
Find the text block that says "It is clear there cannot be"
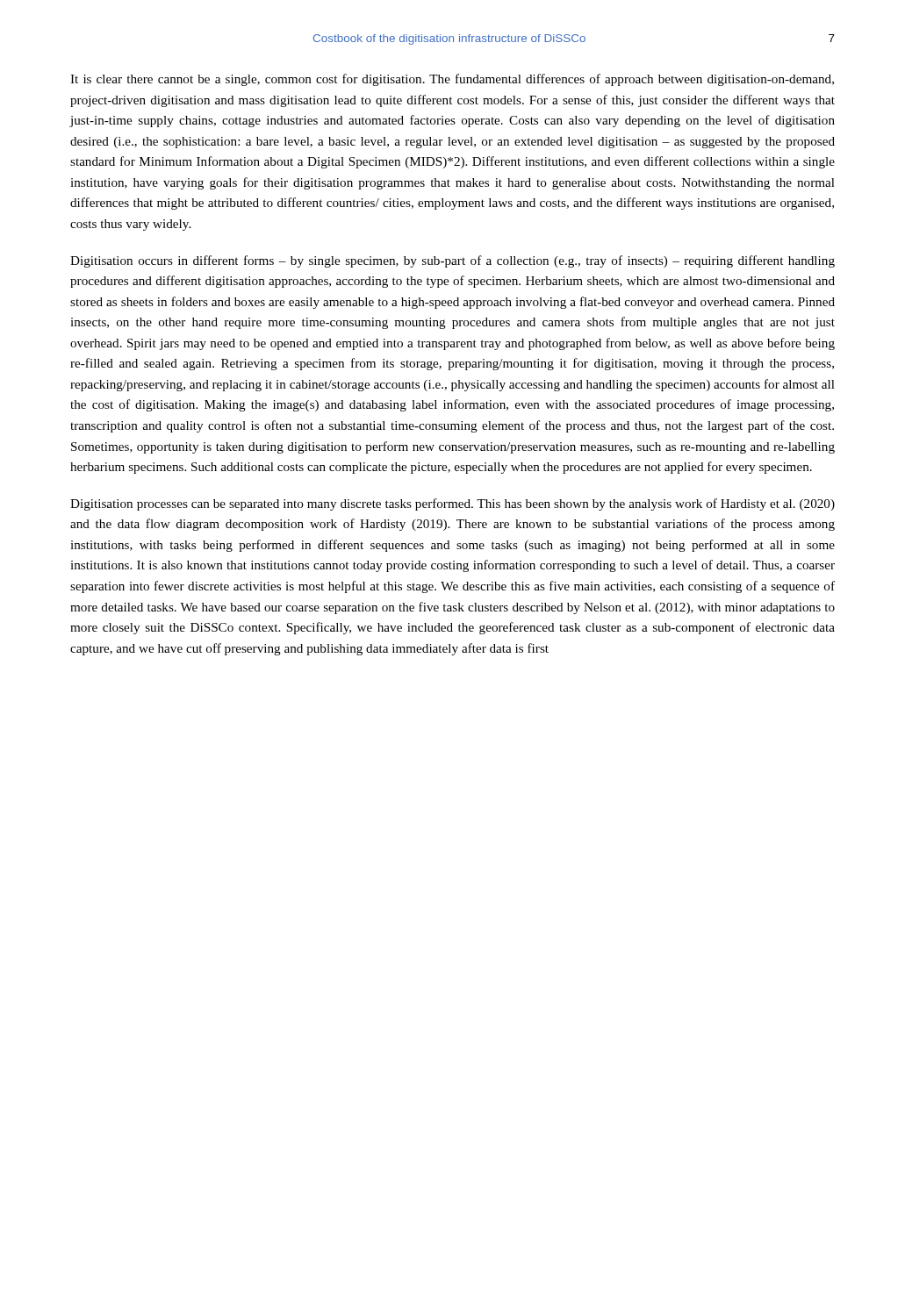[x=452, y=151]
